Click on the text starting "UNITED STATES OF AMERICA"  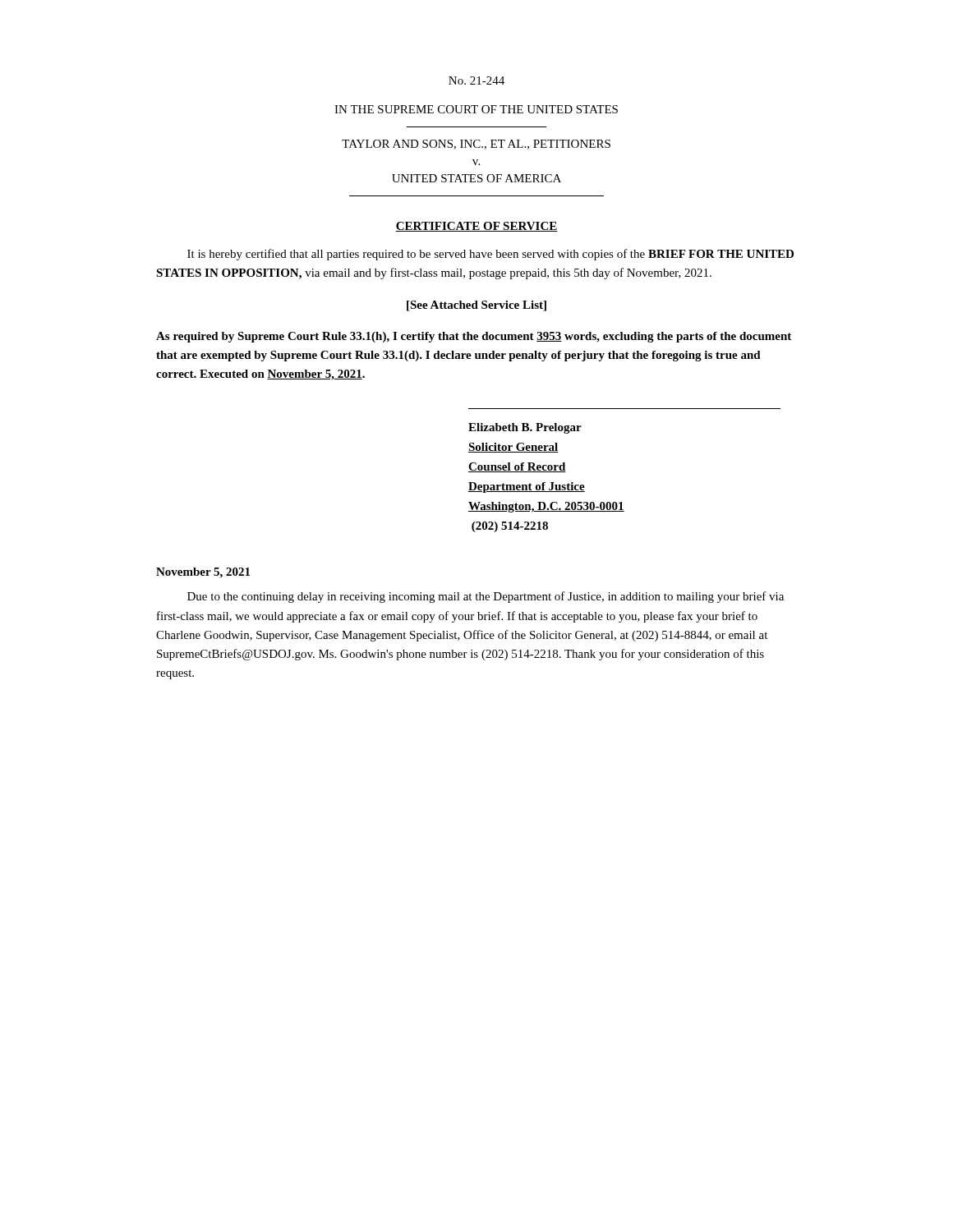coord(476,178)
